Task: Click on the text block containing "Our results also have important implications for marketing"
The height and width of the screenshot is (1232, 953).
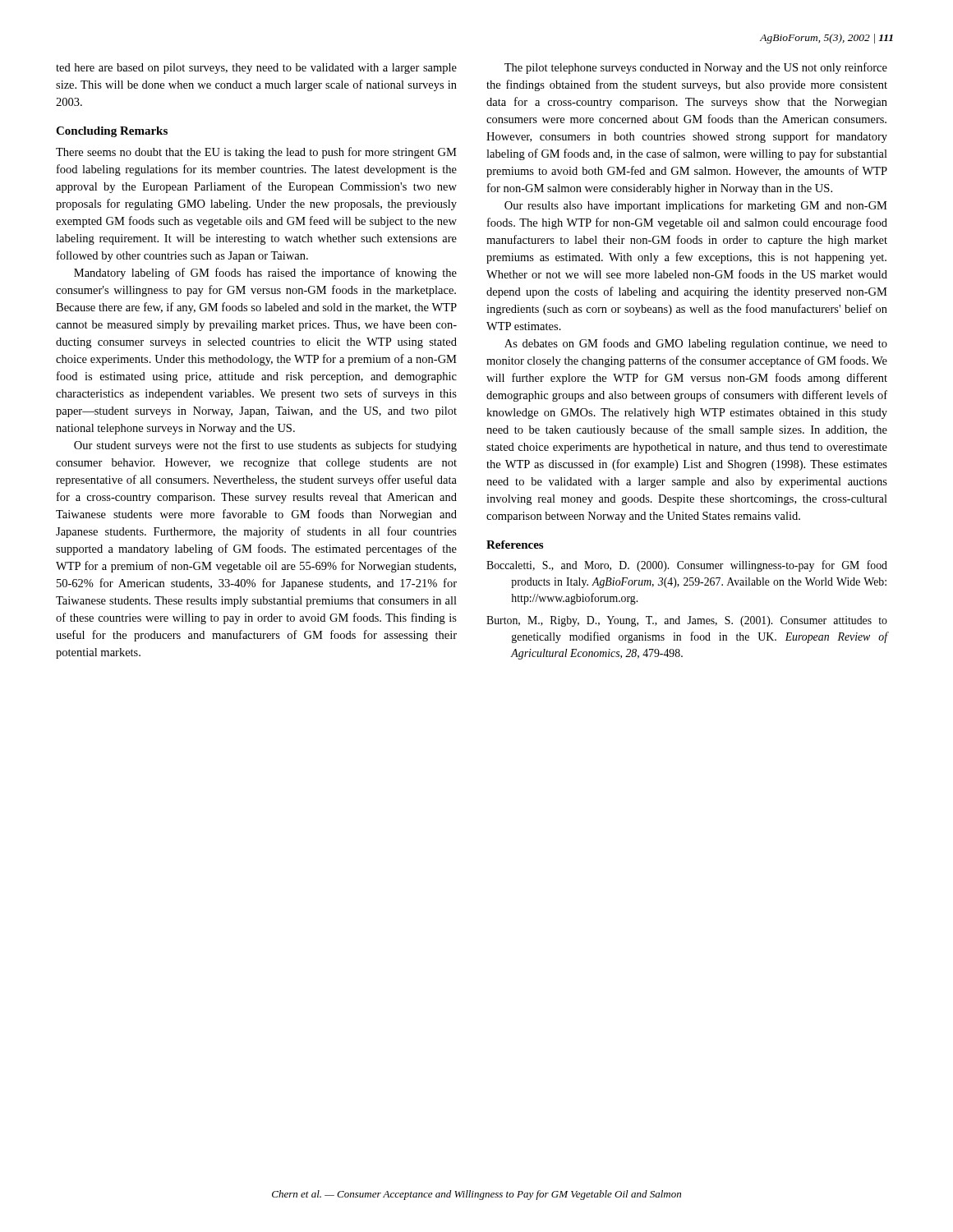Action: 687,266
